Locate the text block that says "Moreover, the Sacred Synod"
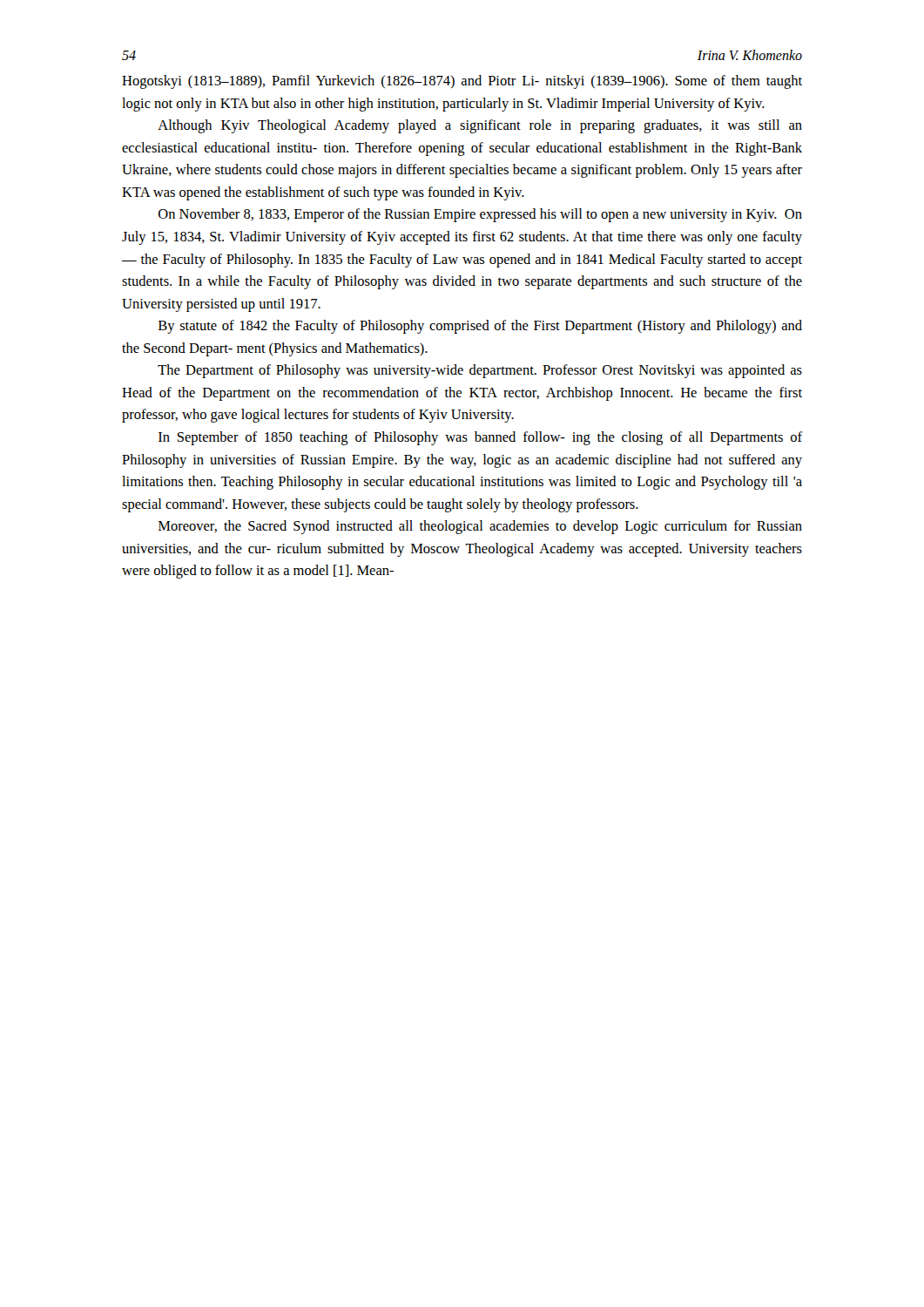924x1307 pixels. click(462, 549)
